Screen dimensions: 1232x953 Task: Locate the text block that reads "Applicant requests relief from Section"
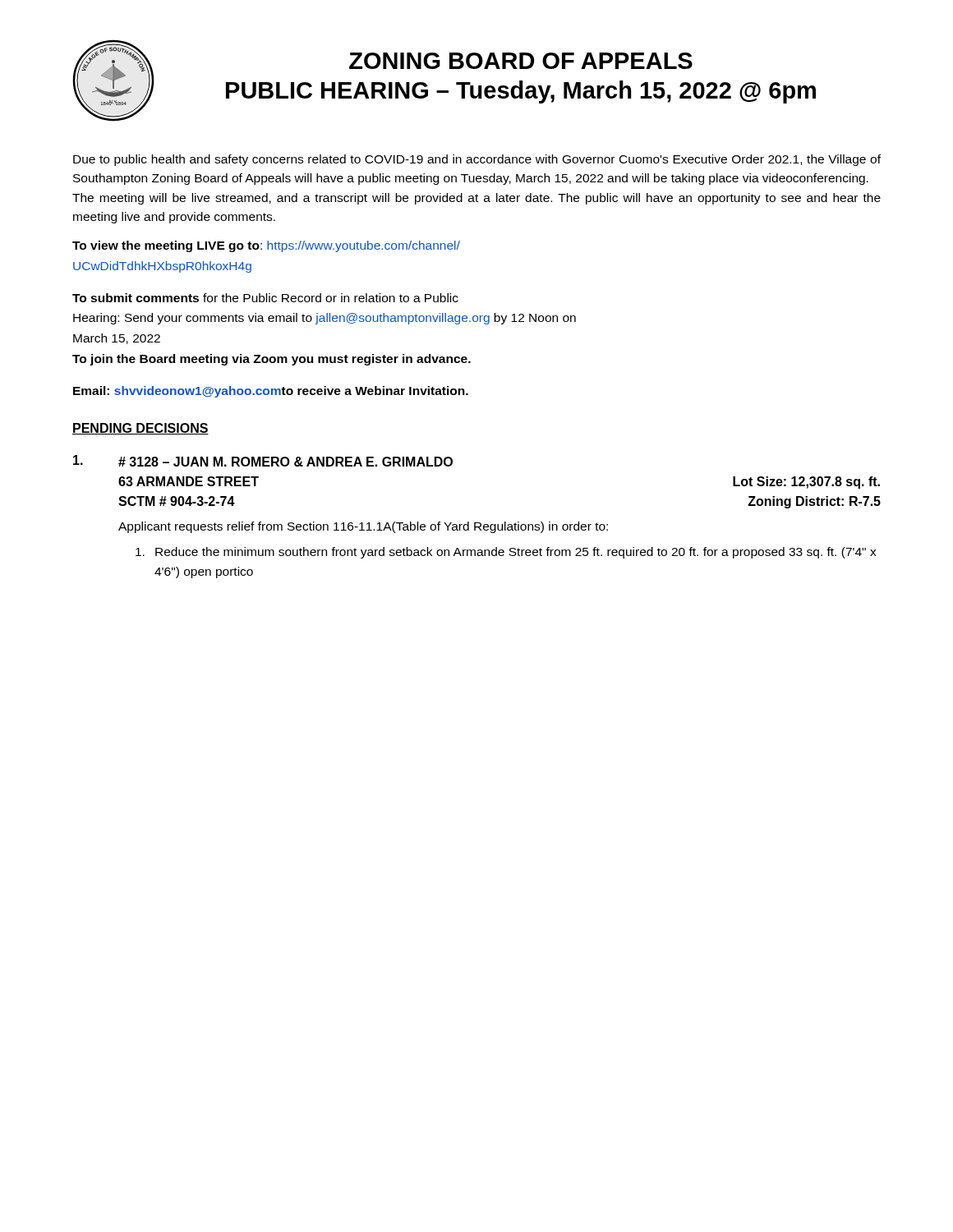tap(364, 526)
